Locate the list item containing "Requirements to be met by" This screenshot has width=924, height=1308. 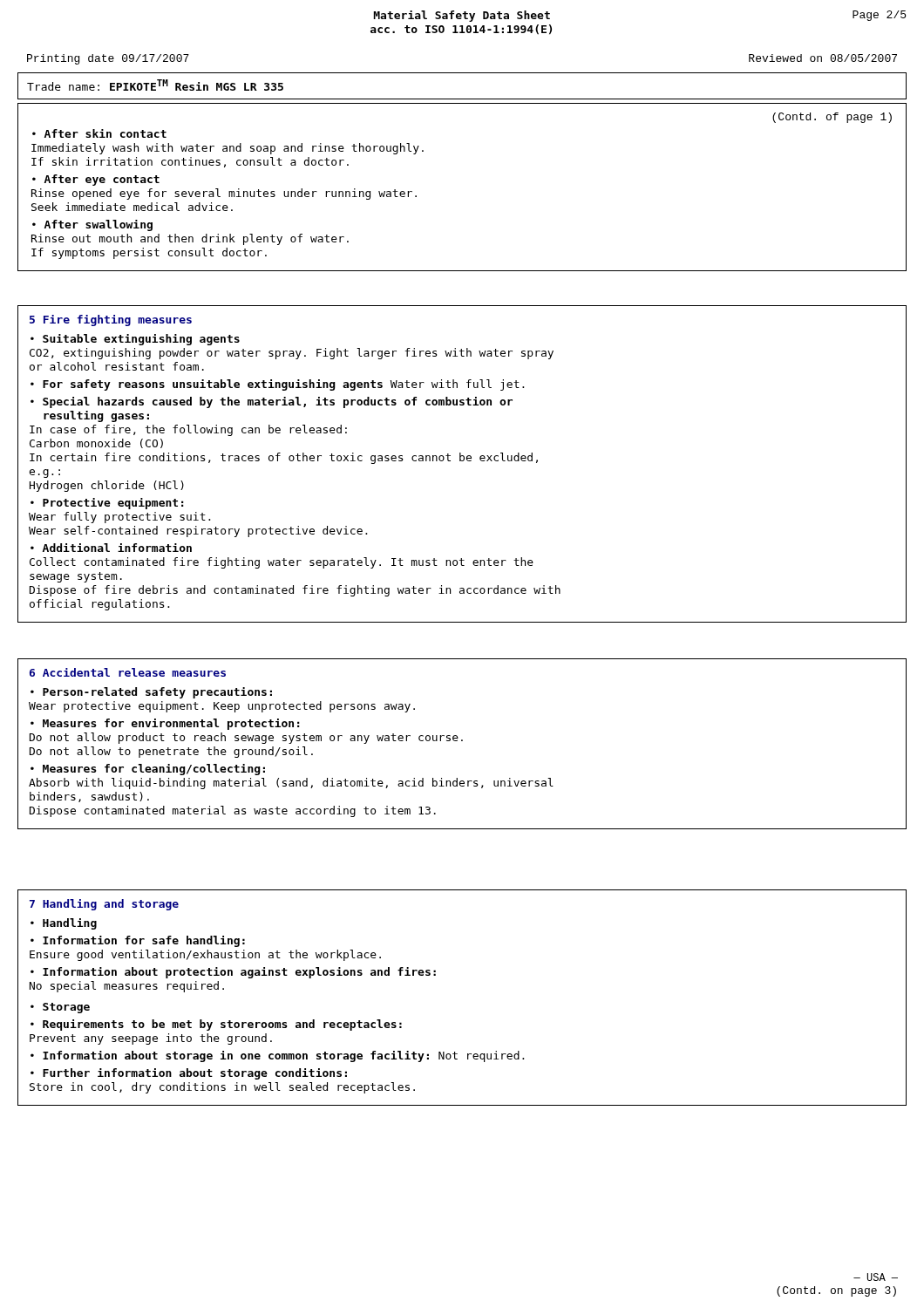click(x=216, y=1031)
